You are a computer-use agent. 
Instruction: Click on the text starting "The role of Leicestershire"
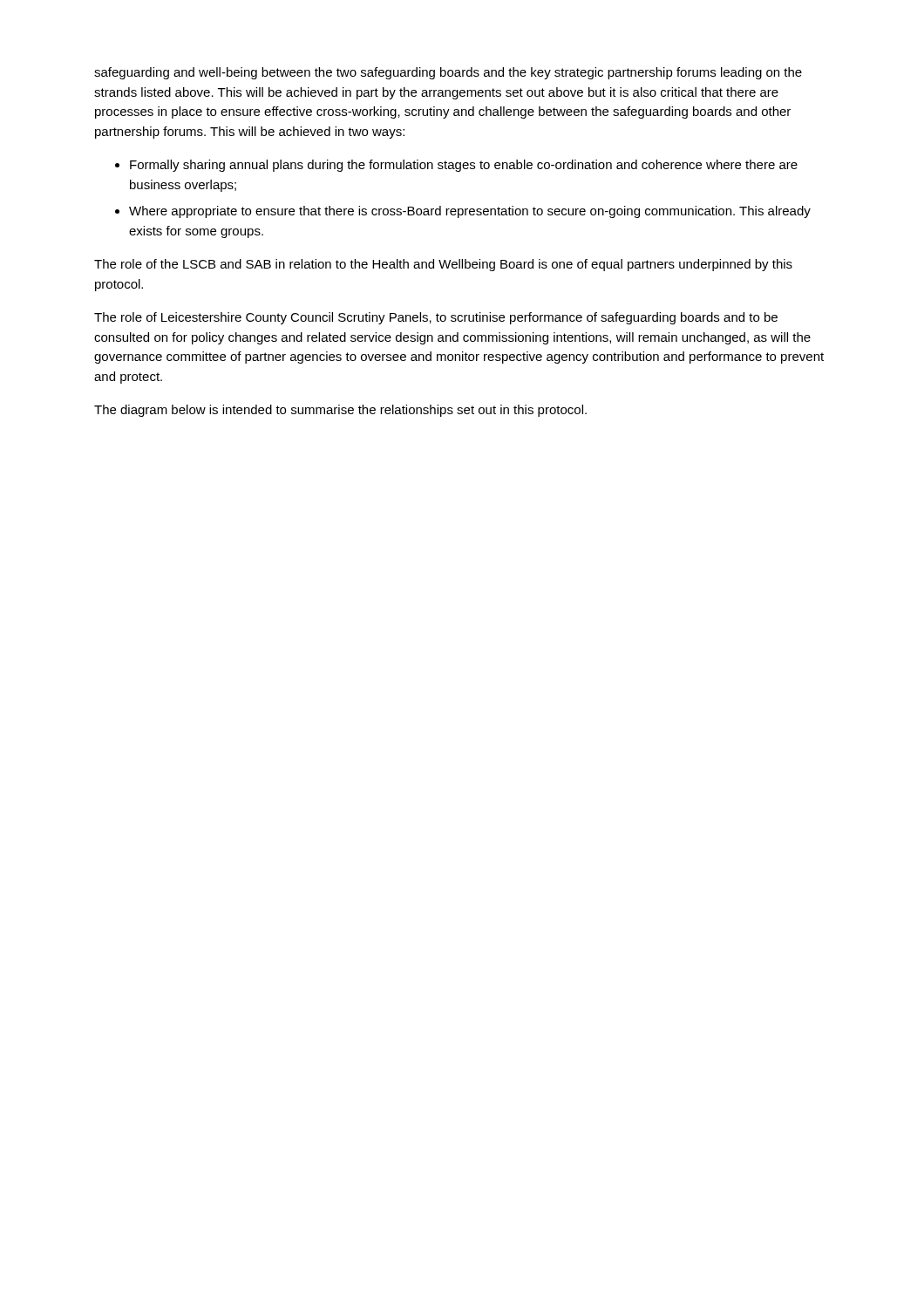point(459,346)
